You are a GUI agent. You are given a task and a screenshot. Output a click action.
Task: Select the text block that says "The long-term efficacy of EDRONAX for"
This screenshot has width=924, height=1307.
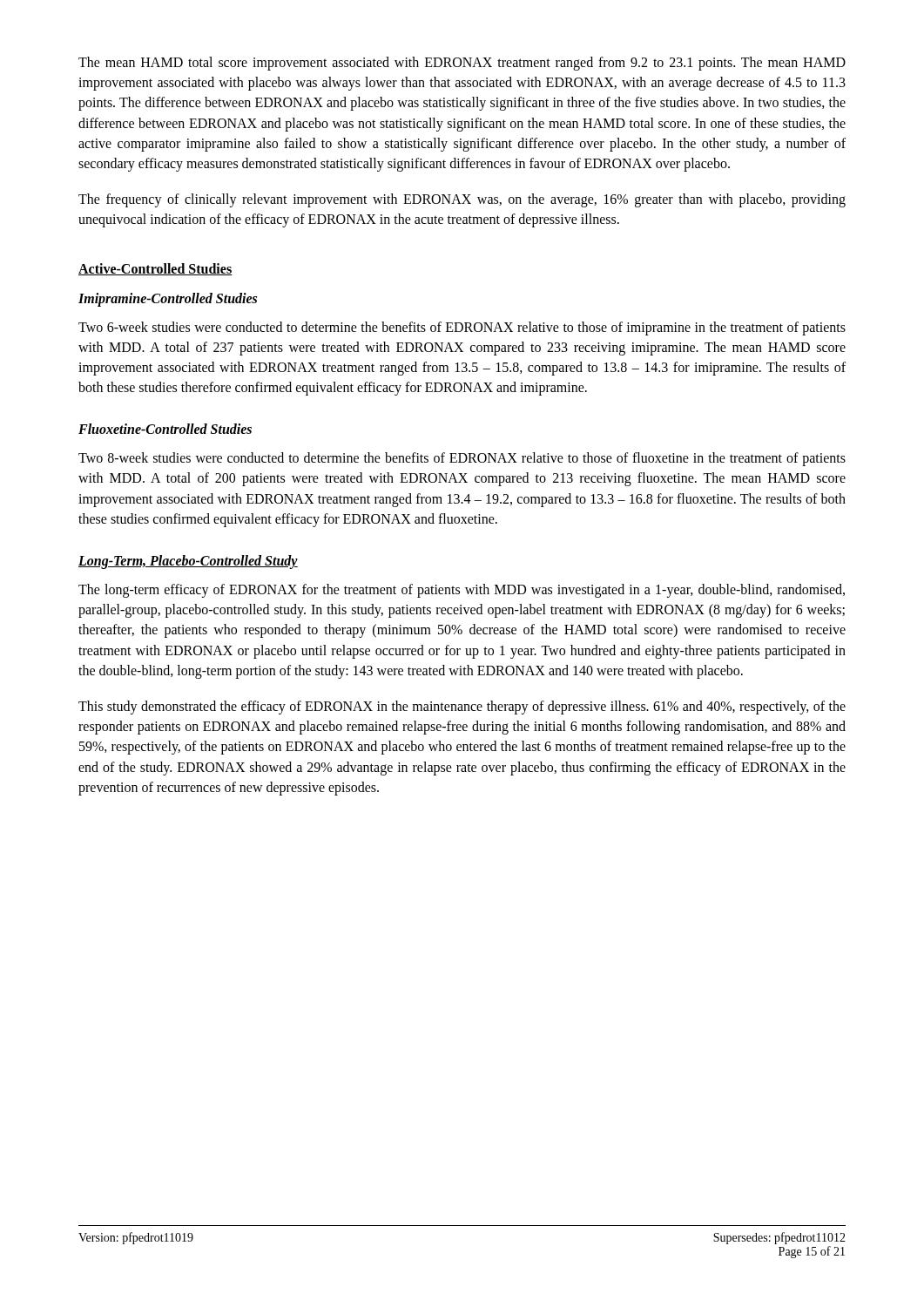462,630
